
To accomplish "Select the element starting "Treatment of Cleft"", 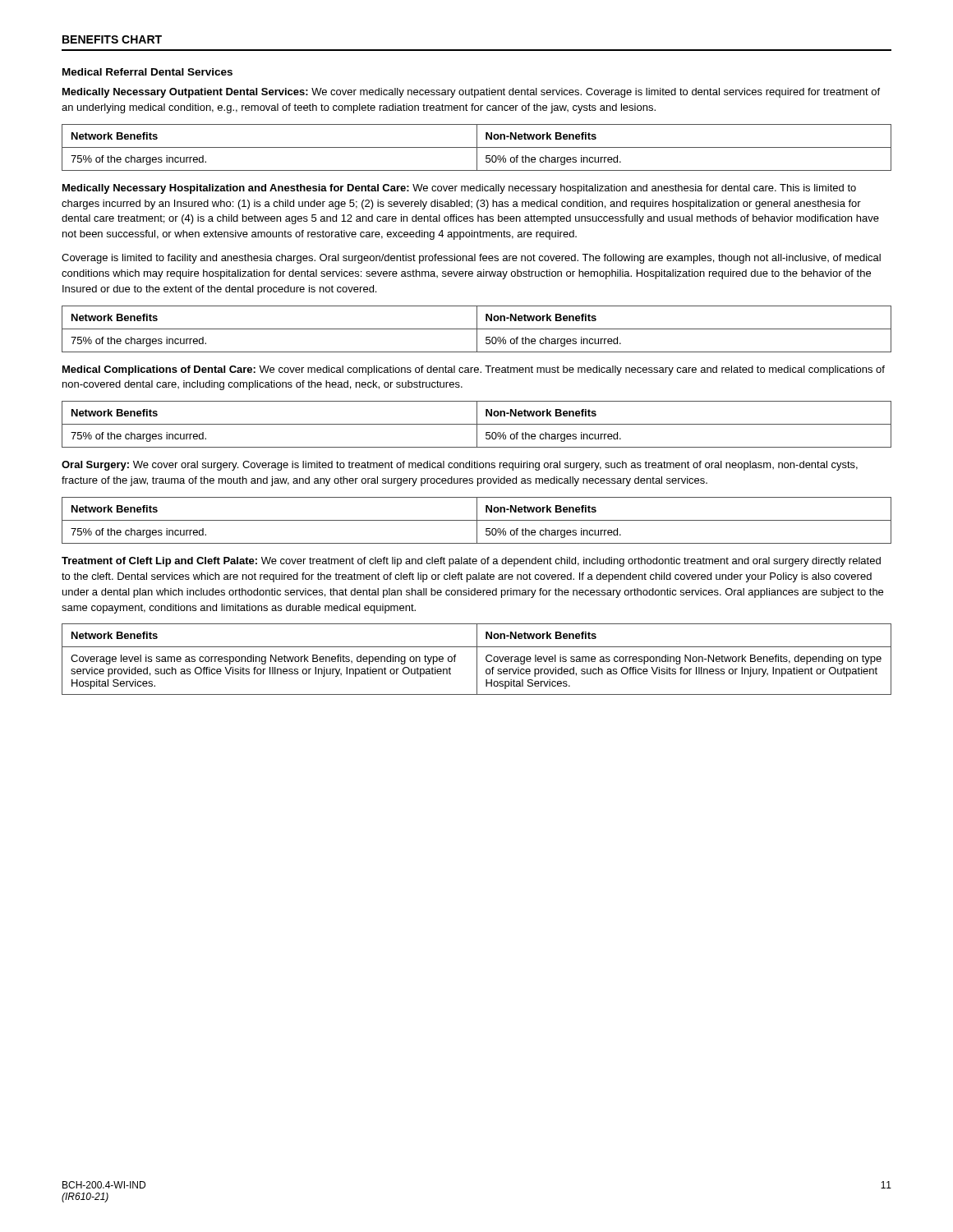I will (473, 584).
